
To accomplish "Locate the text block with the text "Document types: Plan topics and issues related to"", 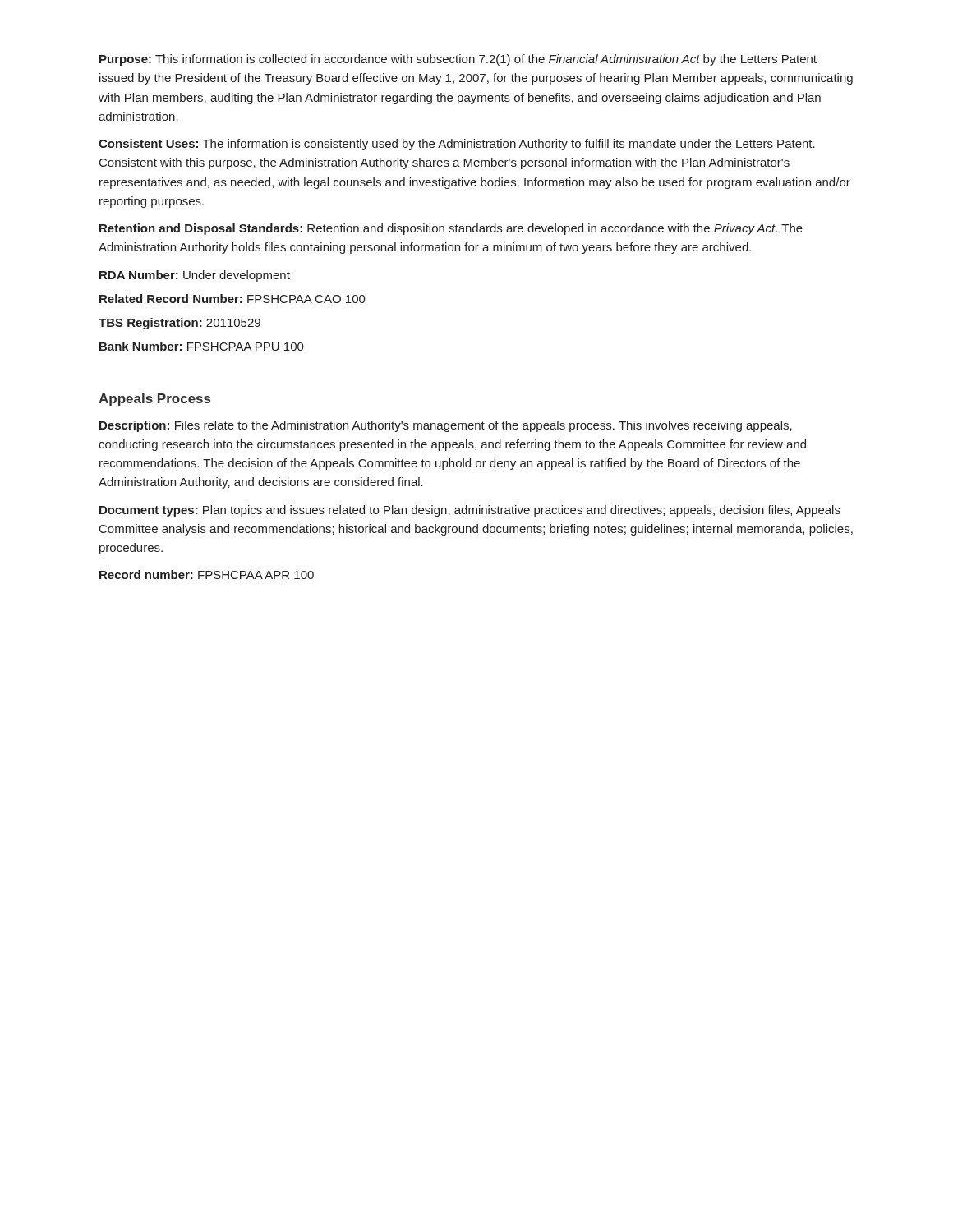I will 476,528.
